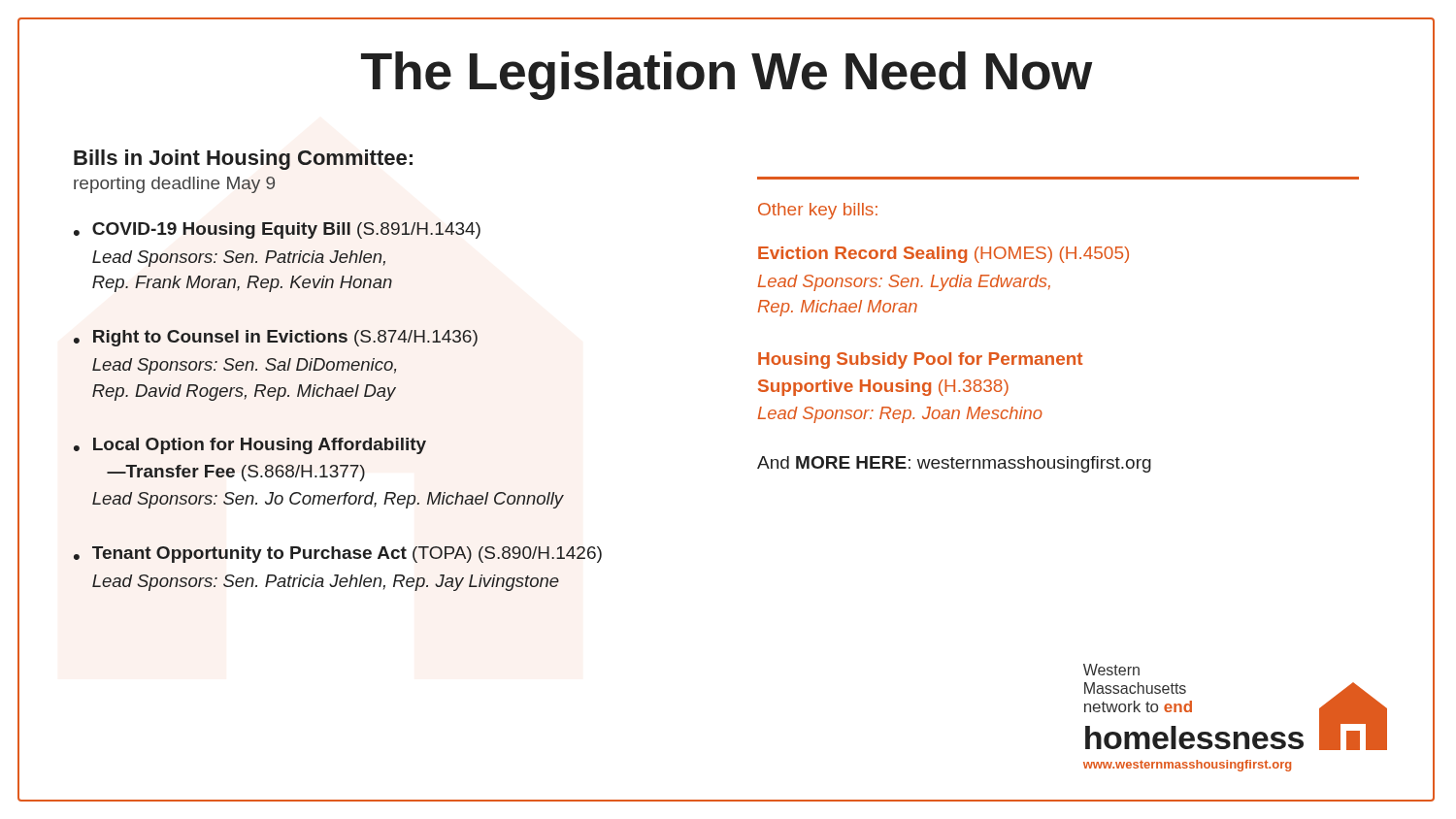Select the text block with the text "Housing Subsidy Pool for PermanentSupportive"
This screenshot has height=819, width=1456.
tap(920, 360)
